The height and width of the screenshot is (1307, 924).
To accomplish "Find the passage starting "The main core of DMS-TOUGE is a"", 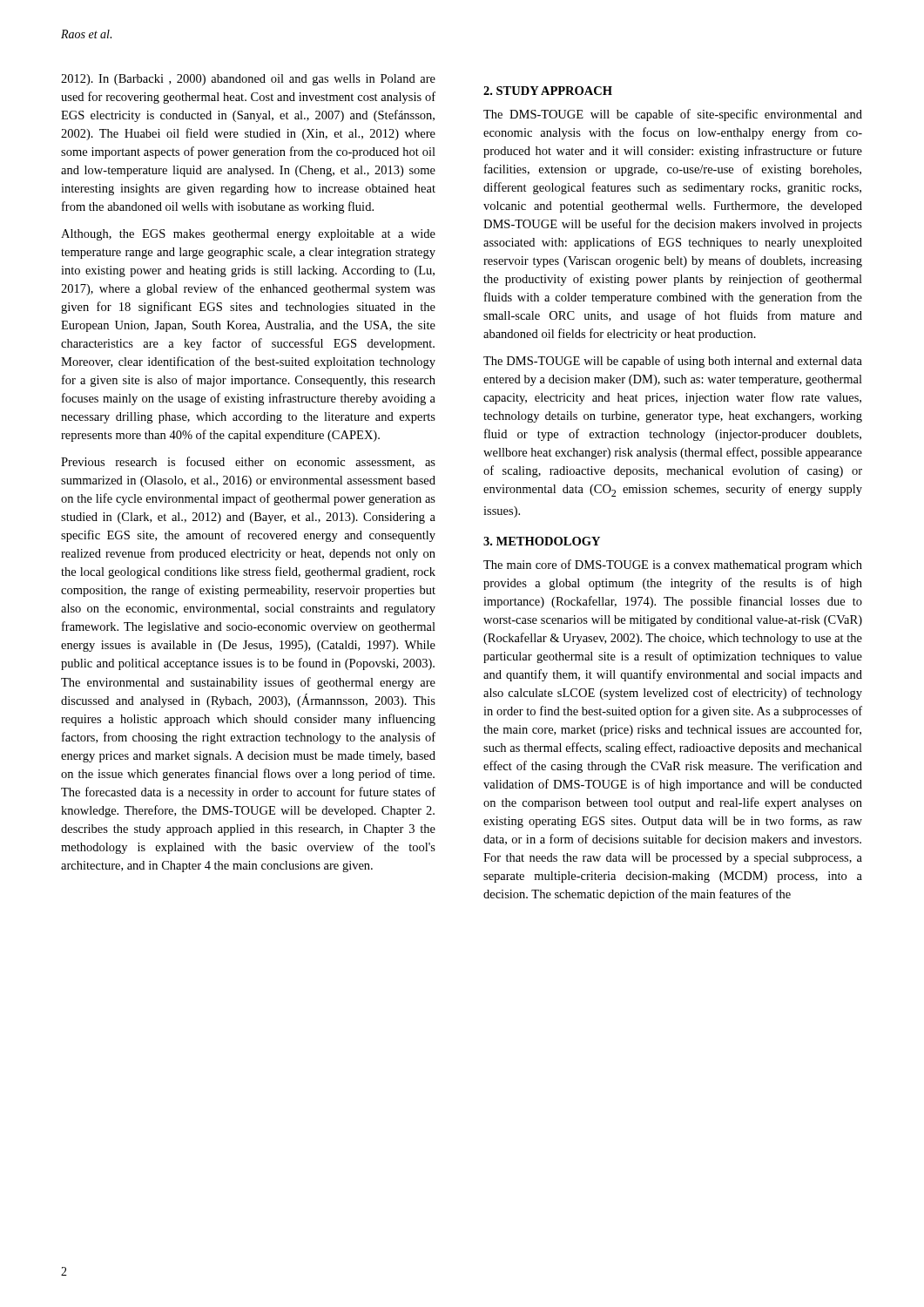I will point(673,730).
